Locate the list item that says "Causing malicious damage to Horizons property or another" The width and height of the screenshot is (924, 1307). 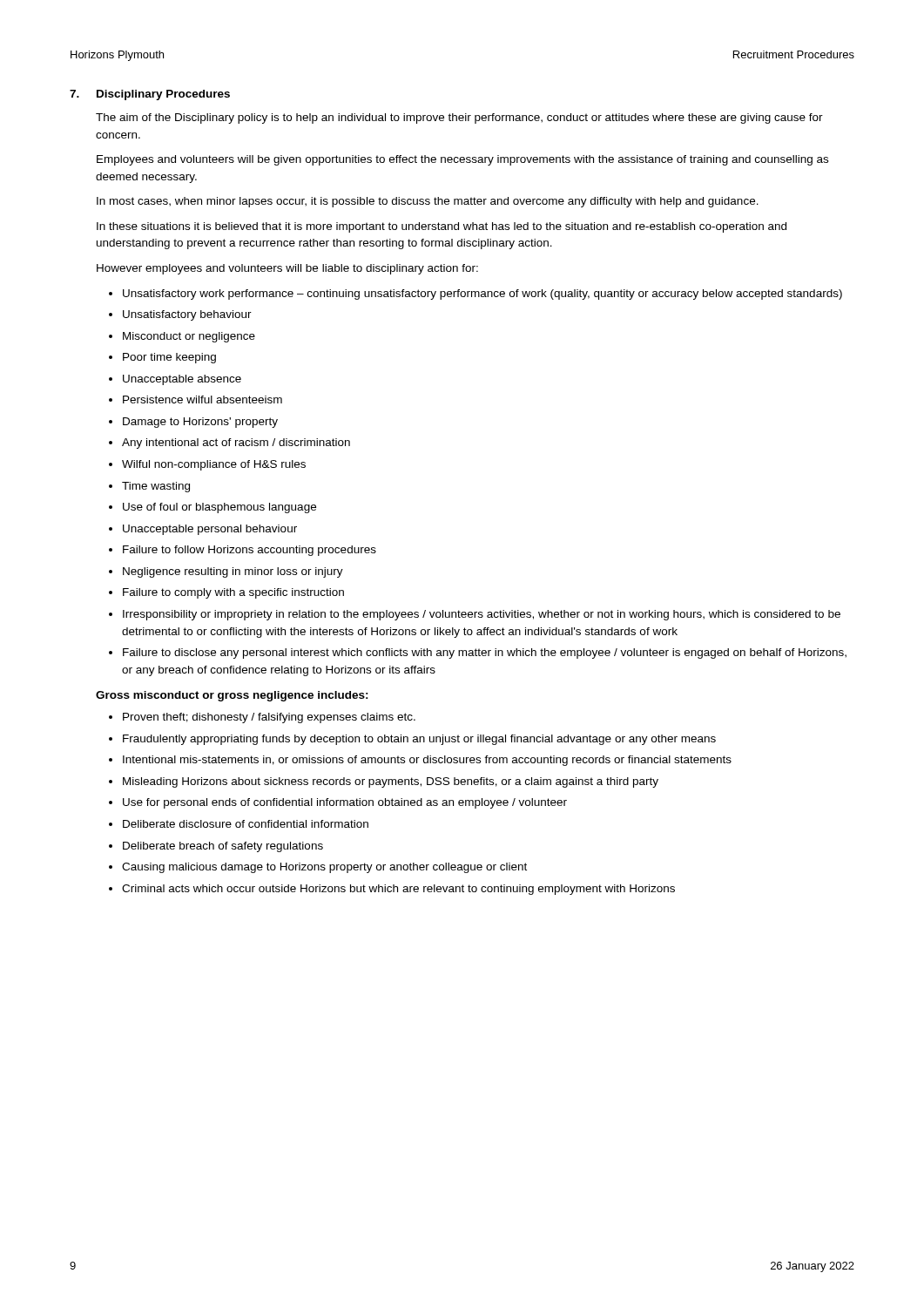325,867
